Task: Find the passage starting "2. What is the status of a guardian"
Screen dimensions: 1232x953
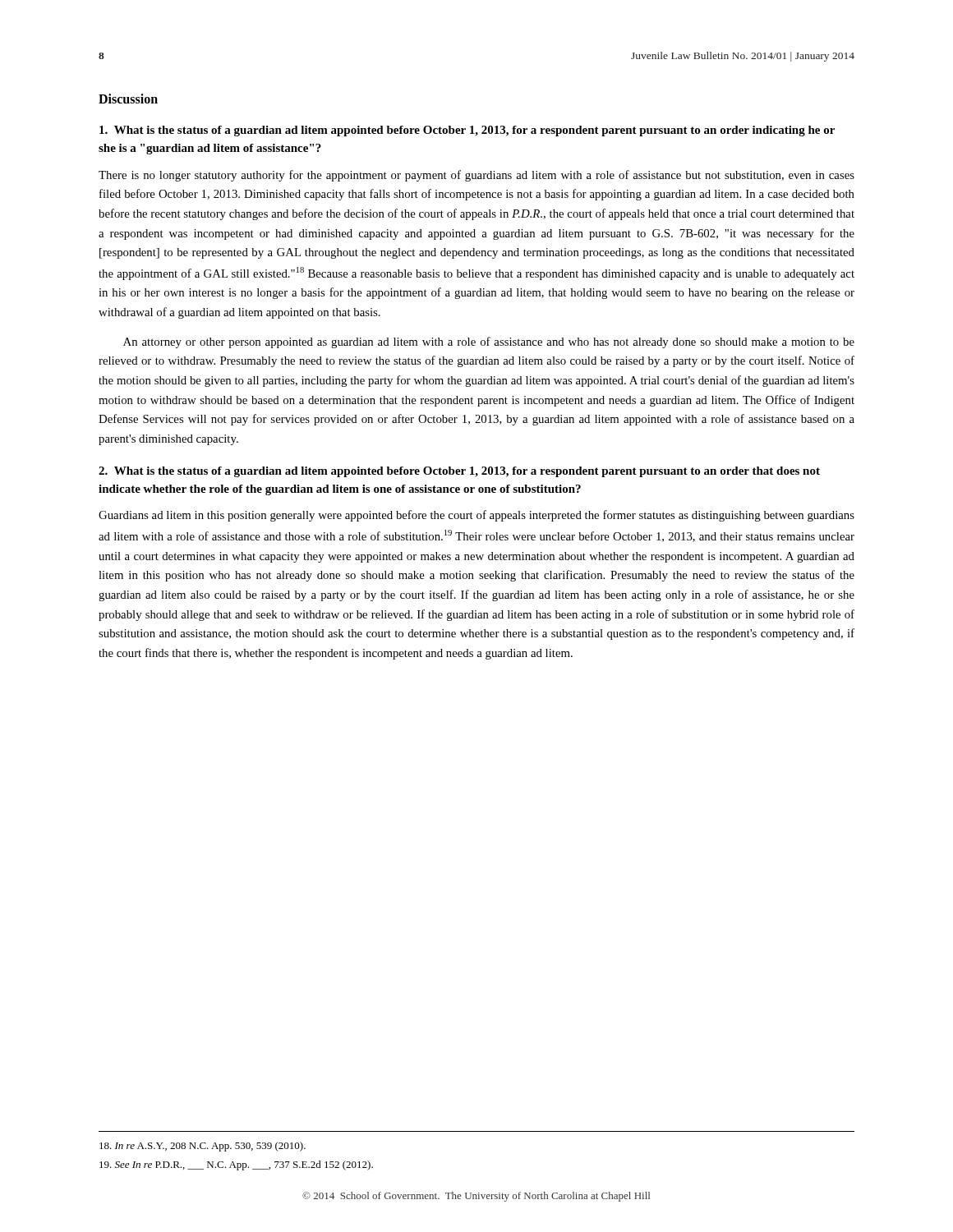Action: 476,563
